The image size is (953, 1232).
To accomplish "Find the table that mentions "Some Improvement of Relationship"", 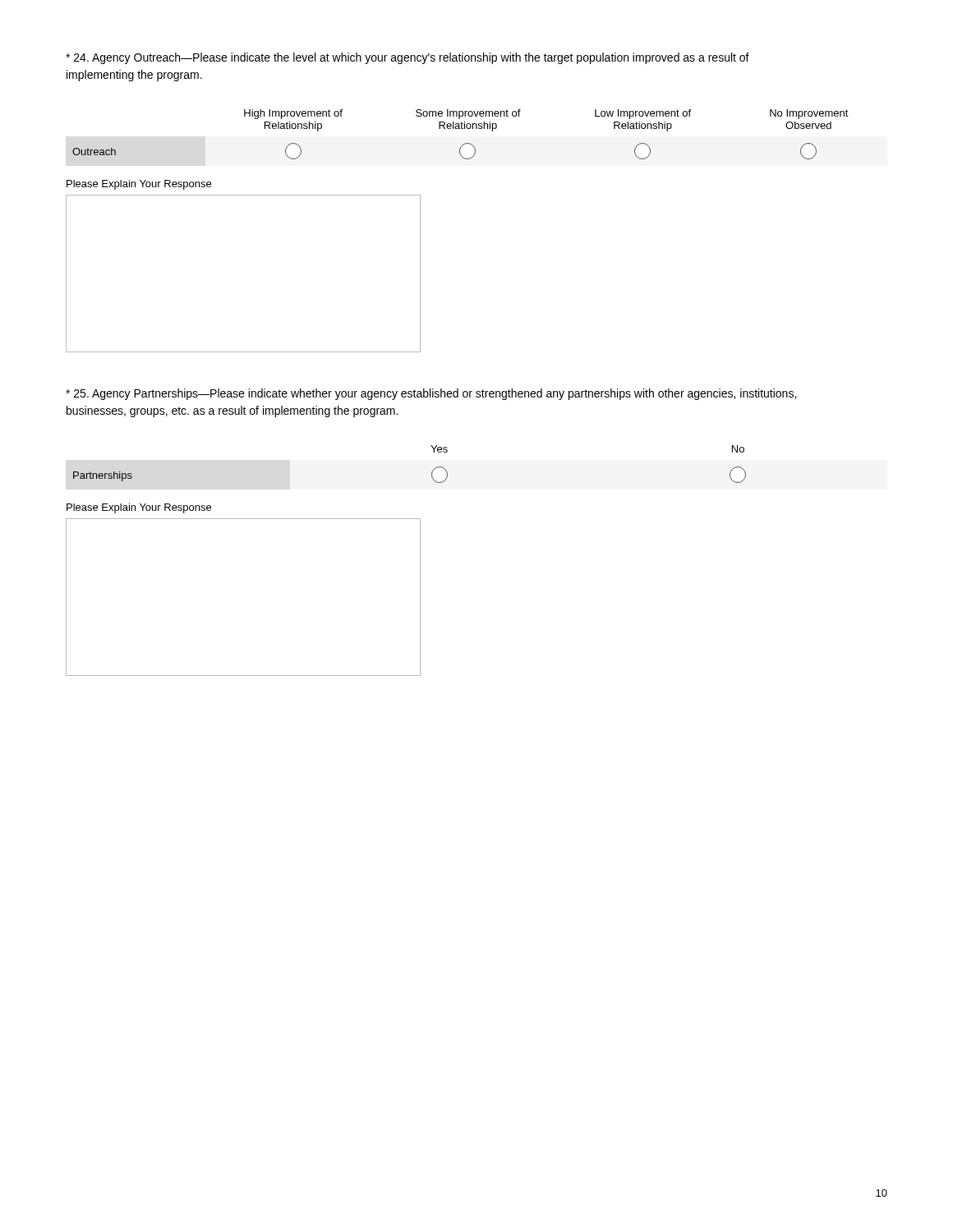I will point(476,134).
